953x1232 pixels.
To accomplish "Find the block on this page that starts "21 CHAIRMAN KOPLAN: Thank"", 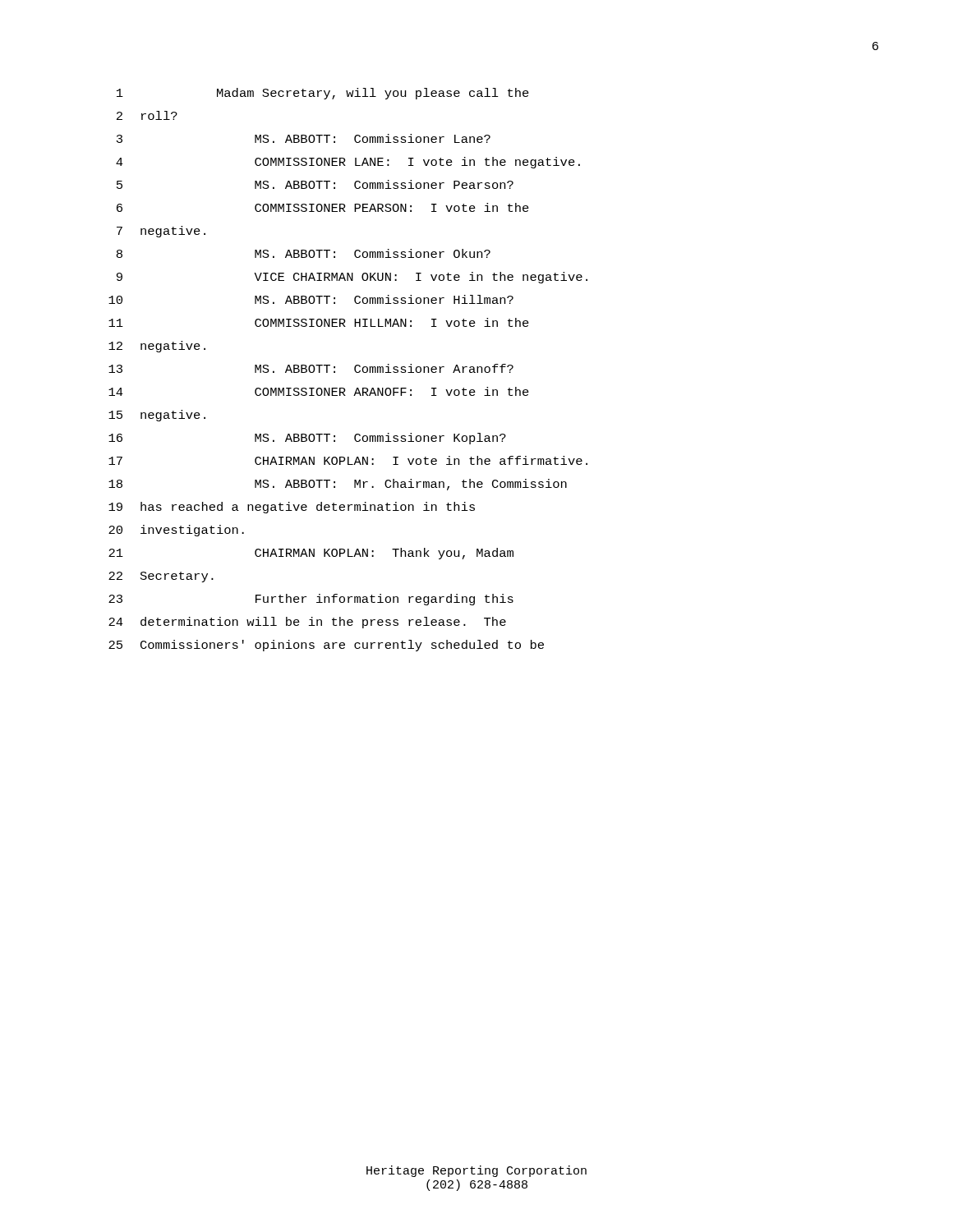I will pos(294,554).
